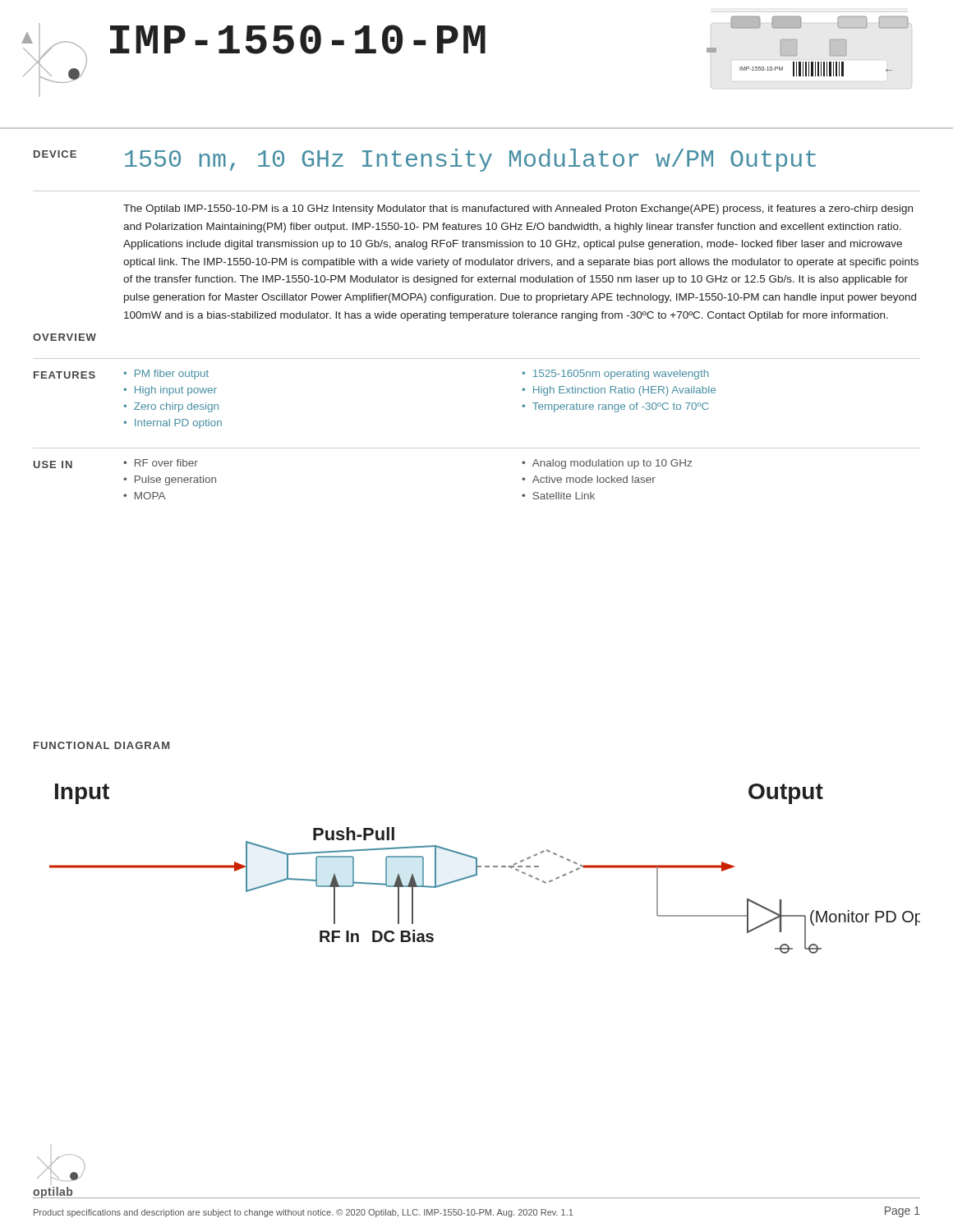Screen dimensions: 1232x953
Task: Find the passage starting "High input power"
Action: 175,390
